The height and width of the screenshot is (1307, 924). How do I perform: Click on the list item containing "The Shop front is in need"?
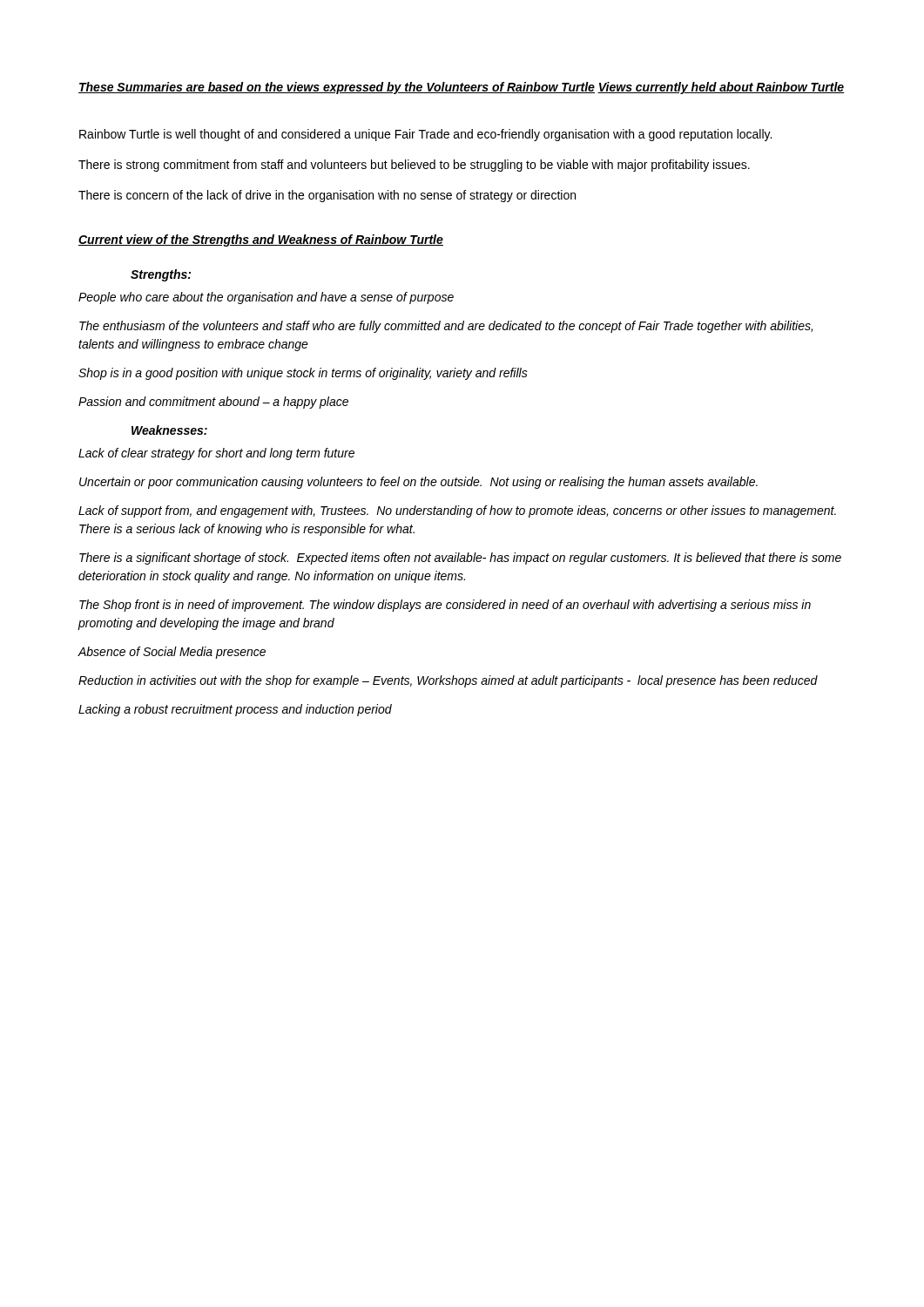click(x=445, y=614)
